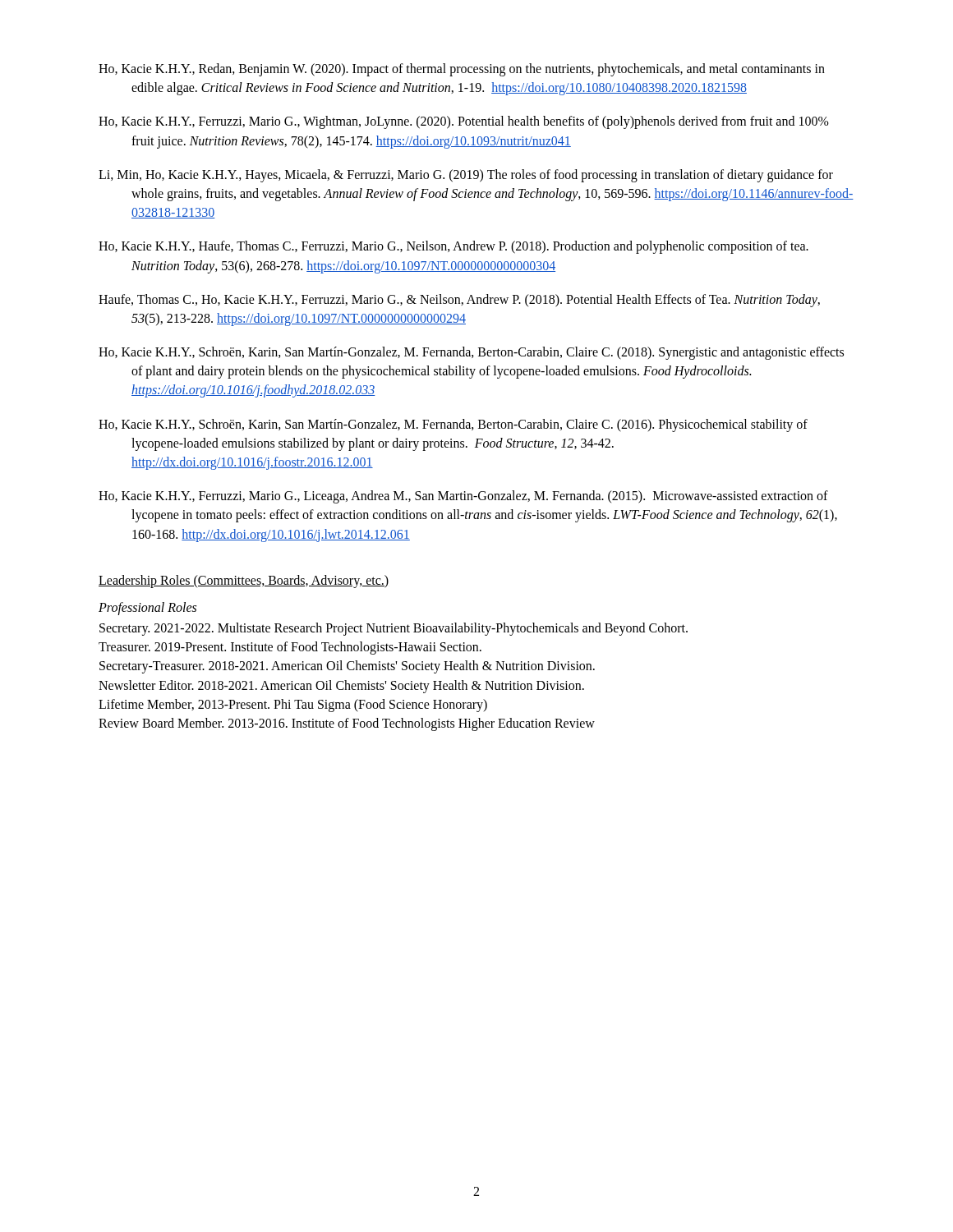Select the list item that reads "Ho, Kacie K.H.Y., Haufe, Thomas"
This screenshot has width=953, height=1232.
coord(454,256)
